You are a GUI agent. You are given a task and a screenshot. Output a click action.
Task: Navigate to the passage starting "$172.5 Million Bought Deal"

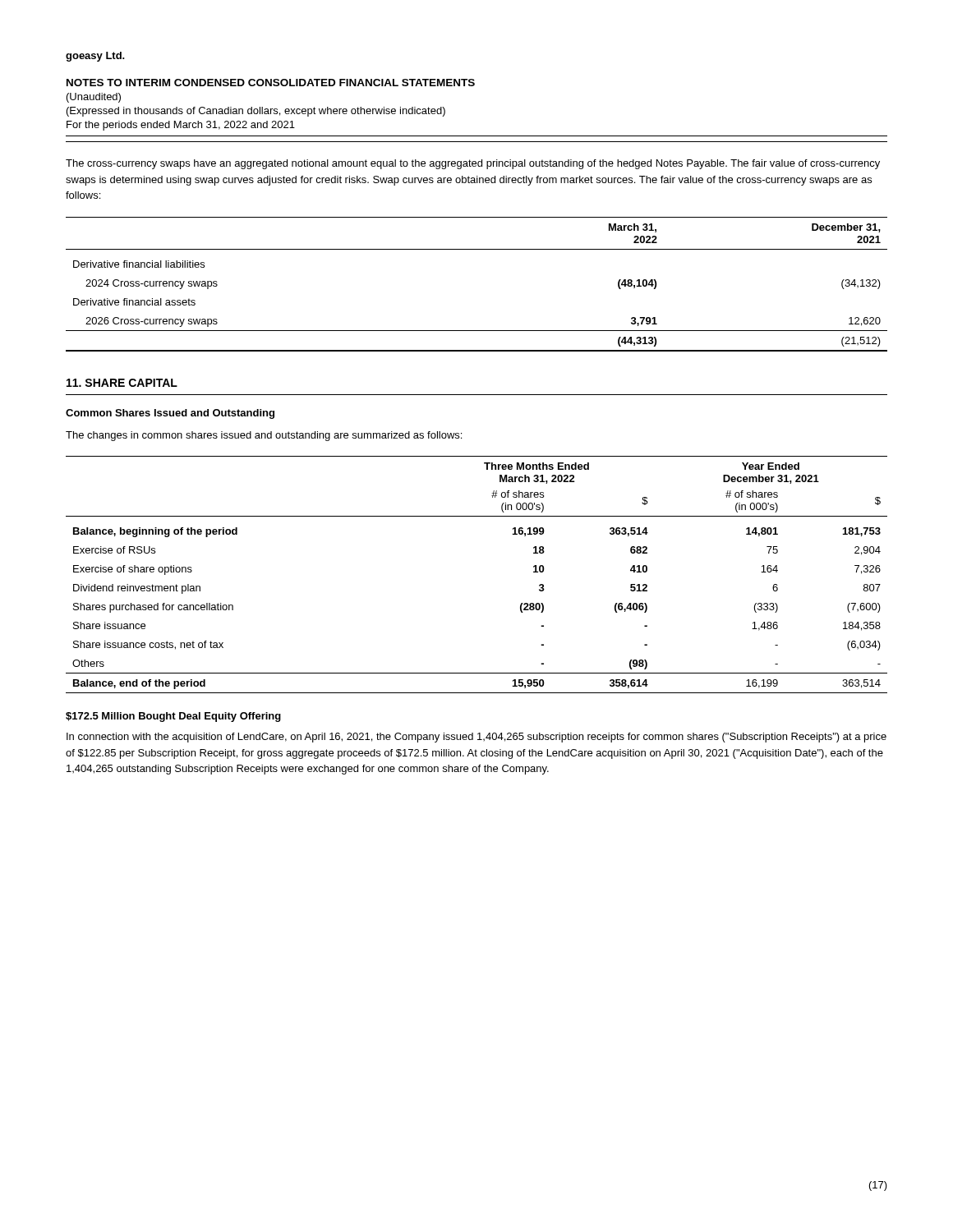click(173, 717)
